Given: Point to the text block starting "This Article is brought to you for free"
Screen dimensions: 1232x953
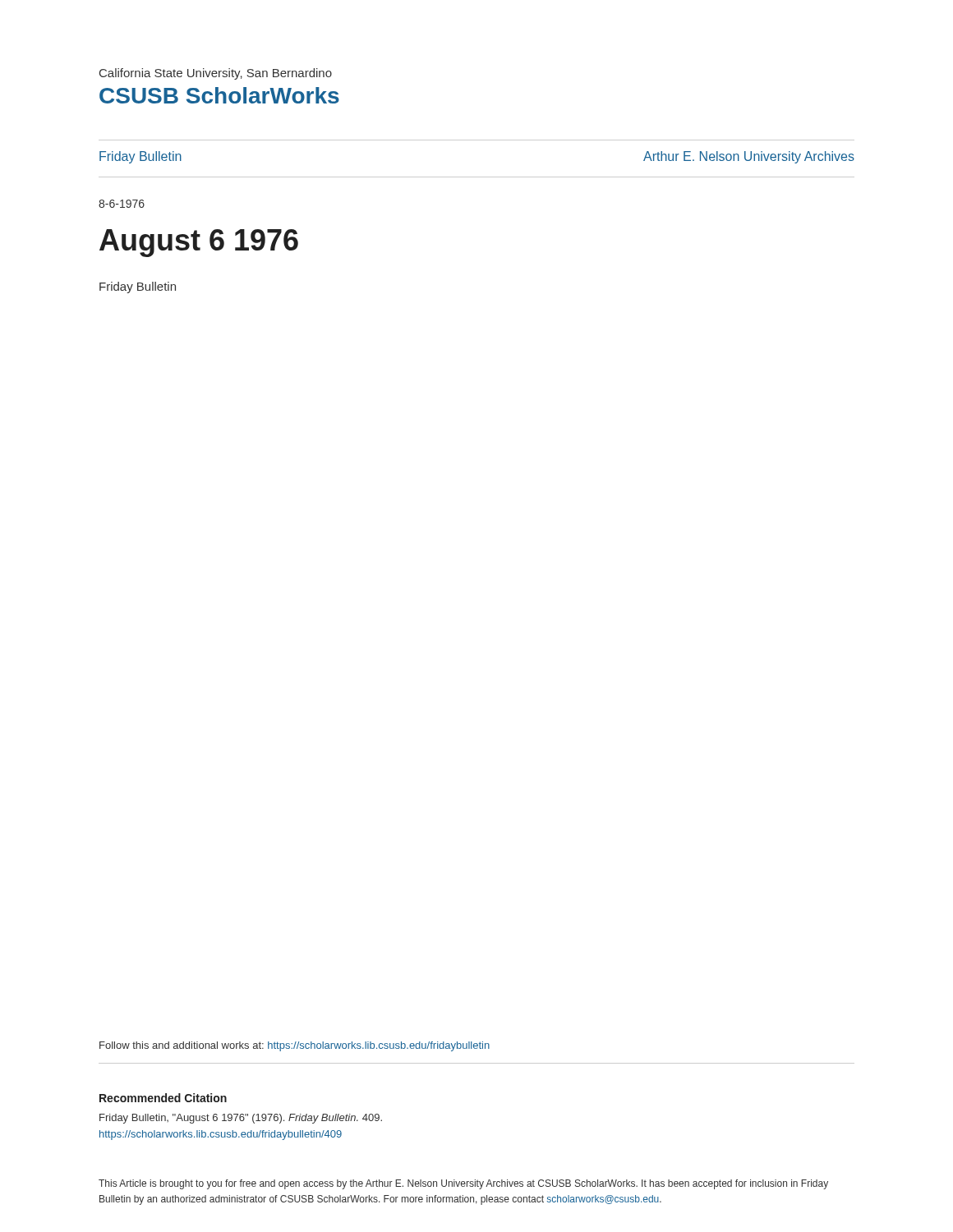Looking at the screenshot, I should (463, 1191).
